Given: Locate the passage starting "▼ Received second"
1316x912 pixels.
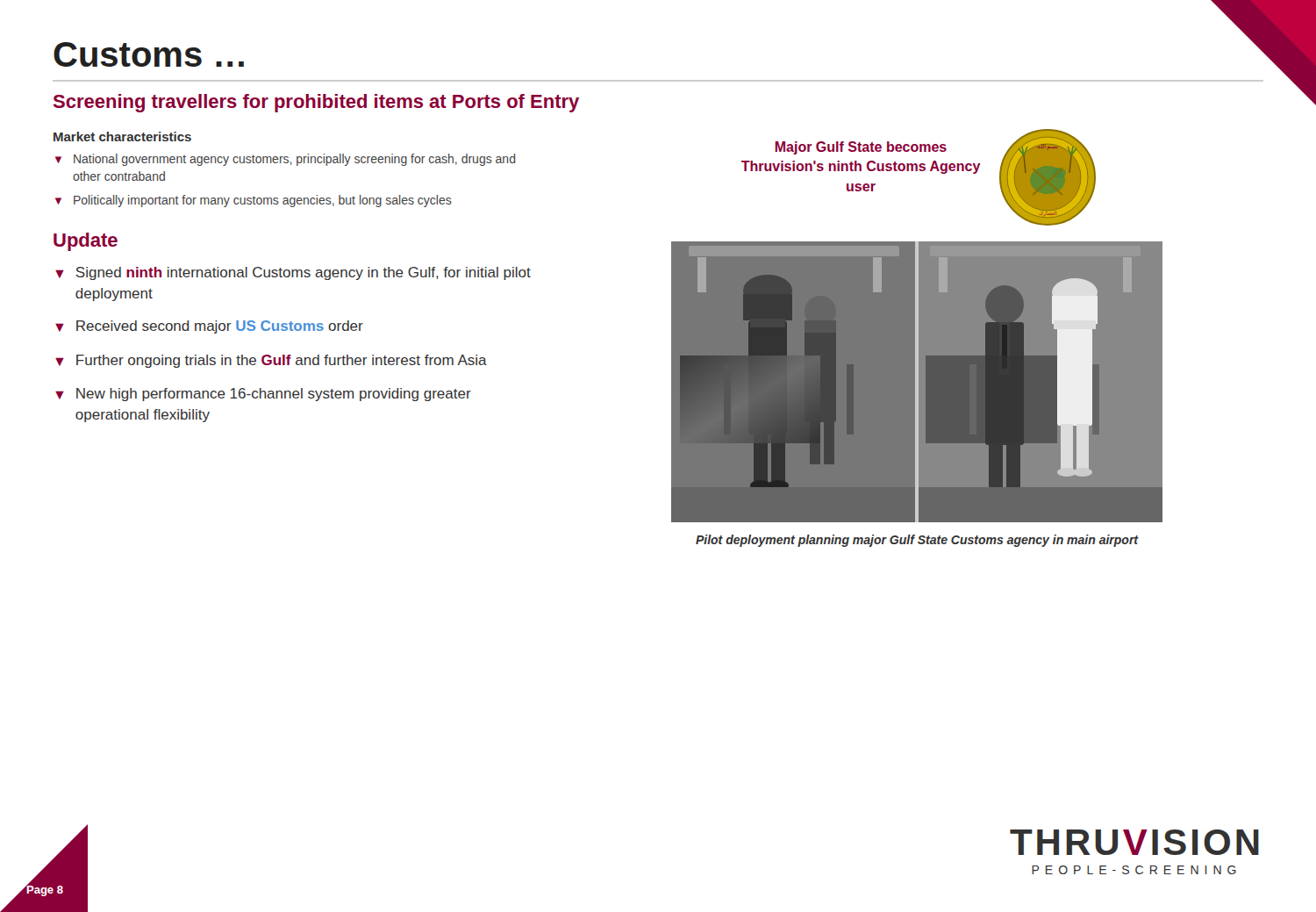Looking at the screenshot, I should [208, 327].
